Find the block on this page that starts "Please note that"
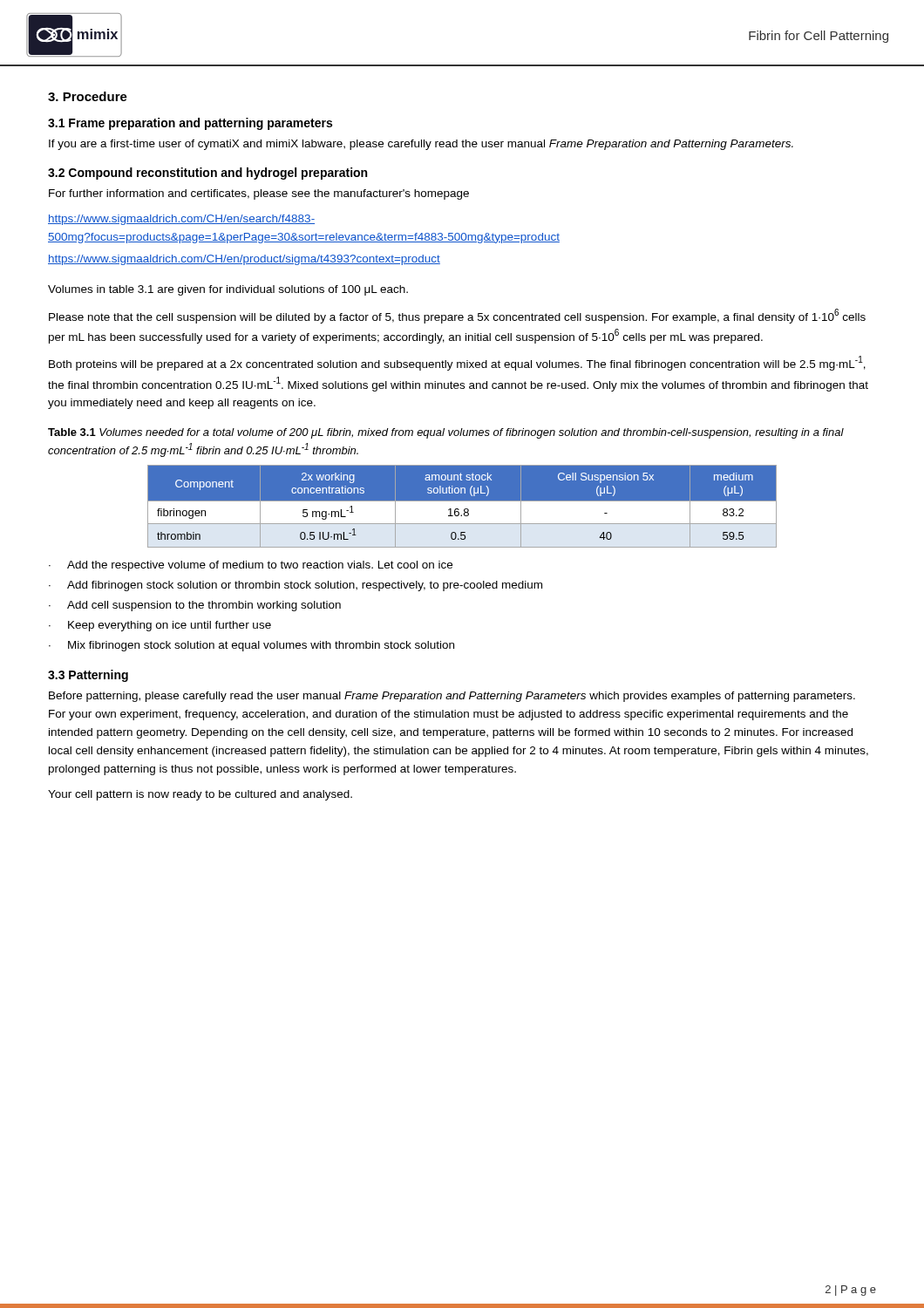The image size is (924, 1308). (457, 325)
